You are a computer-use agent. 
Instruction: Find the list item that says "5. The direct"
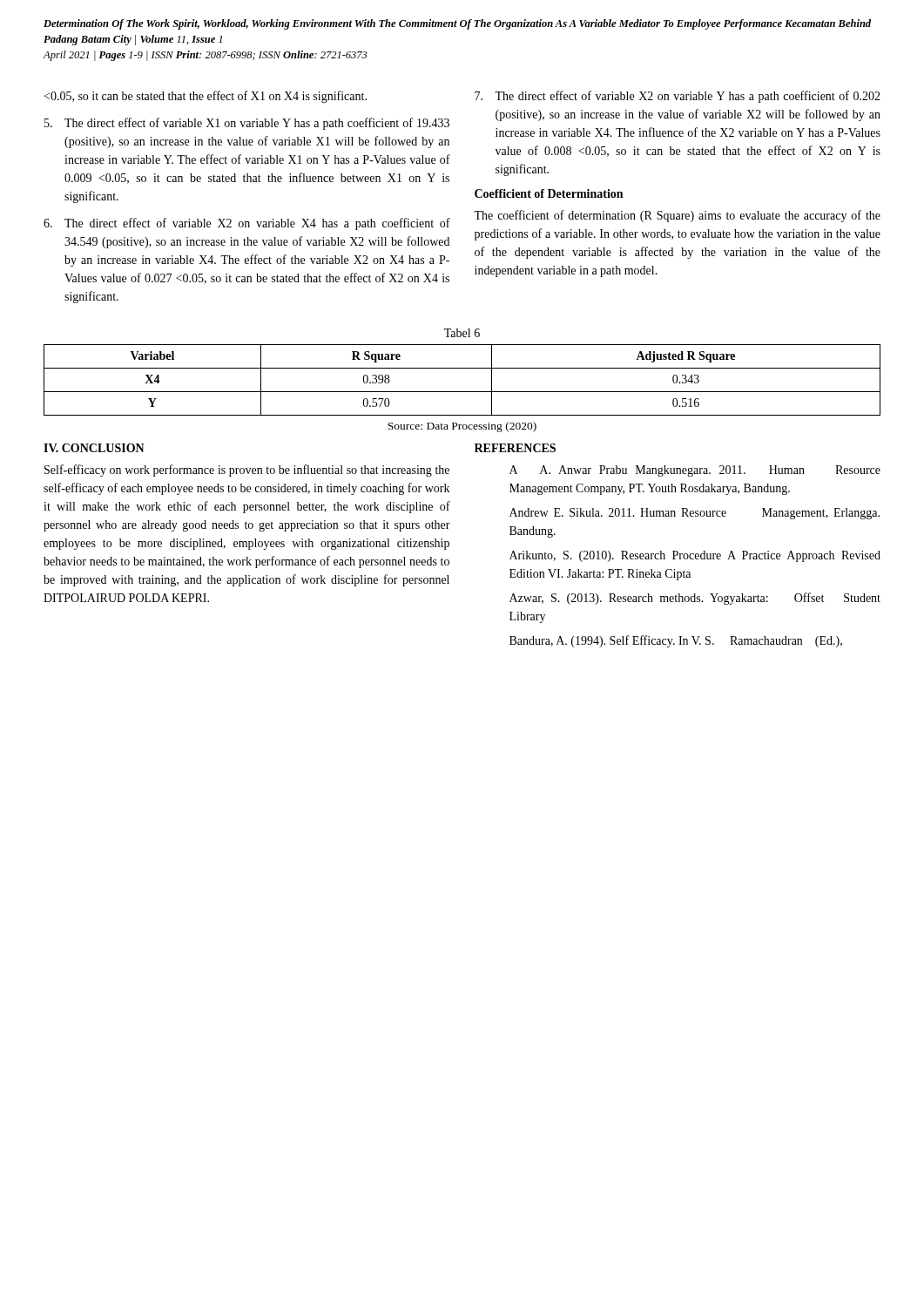pos(247,160)
